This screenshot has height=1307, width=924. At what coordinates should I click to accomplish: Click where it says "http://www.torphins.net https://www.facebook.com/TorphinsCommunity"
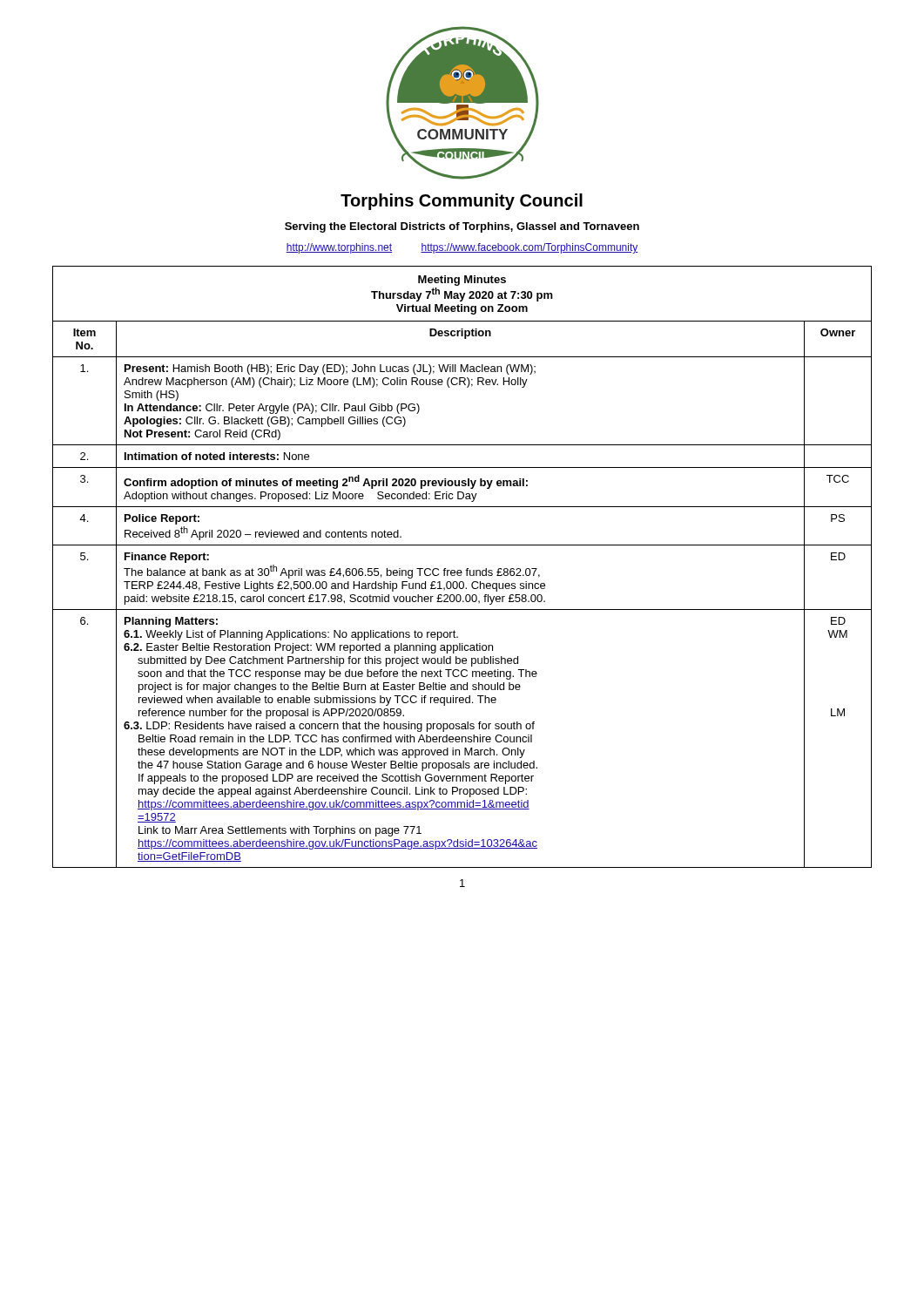[462, 247]
